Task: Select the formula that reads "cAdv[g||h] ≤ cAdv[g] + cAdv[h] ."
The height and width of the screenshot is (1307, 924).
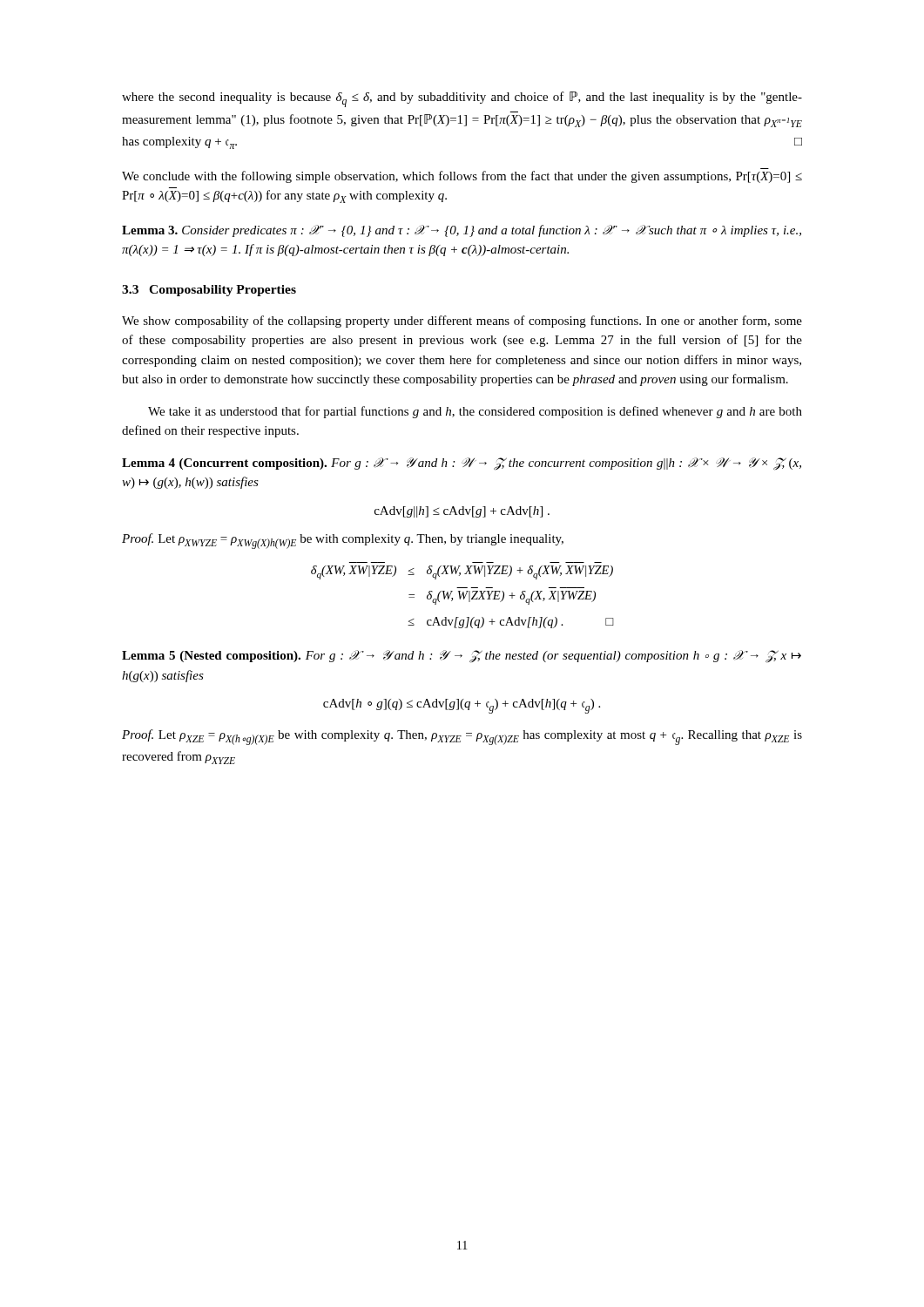Action: (x=462, y=511)
